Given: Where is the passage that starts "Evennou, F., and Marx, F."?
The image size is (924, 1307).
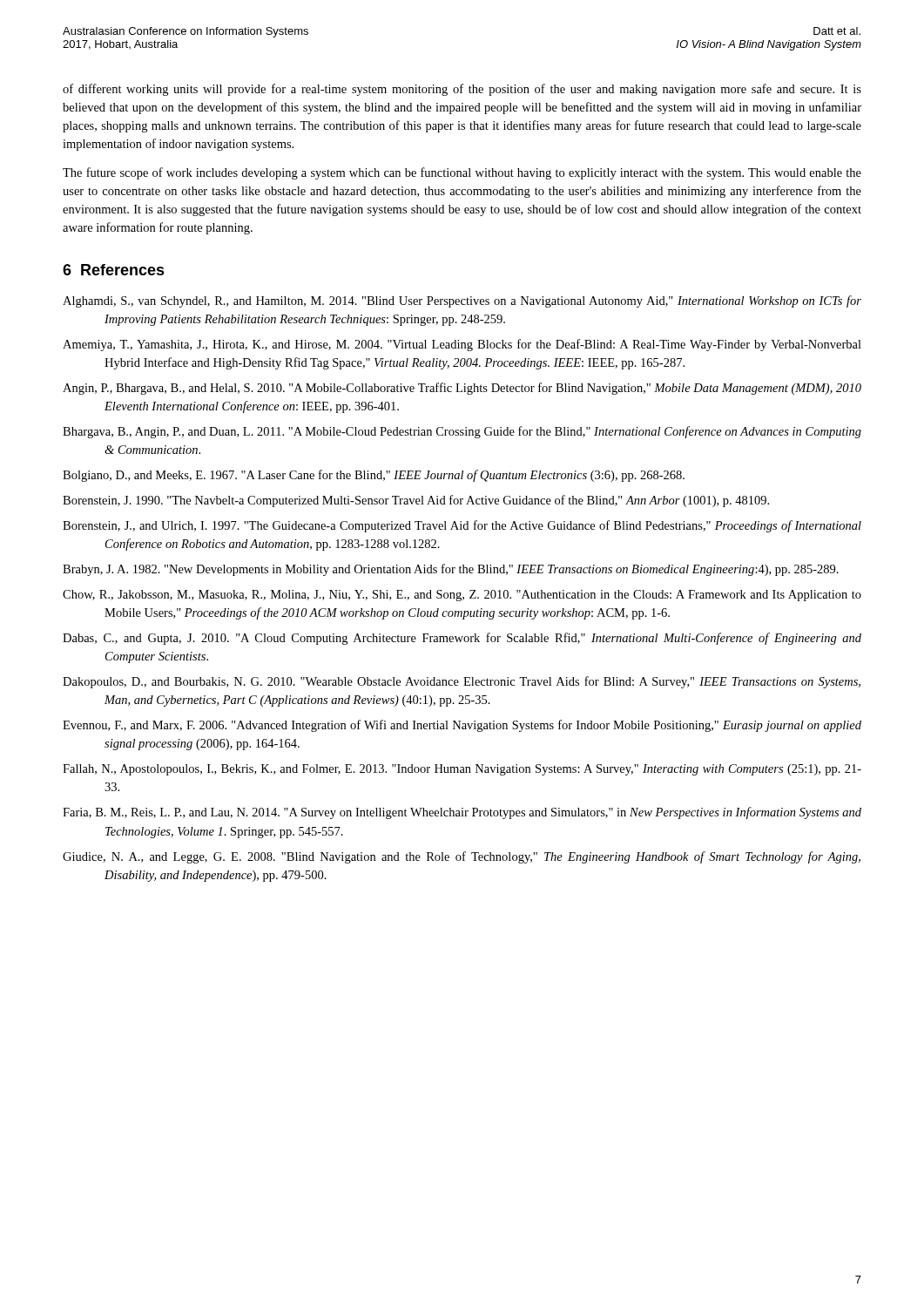Looking at the screenshot, I should (462, 734).
